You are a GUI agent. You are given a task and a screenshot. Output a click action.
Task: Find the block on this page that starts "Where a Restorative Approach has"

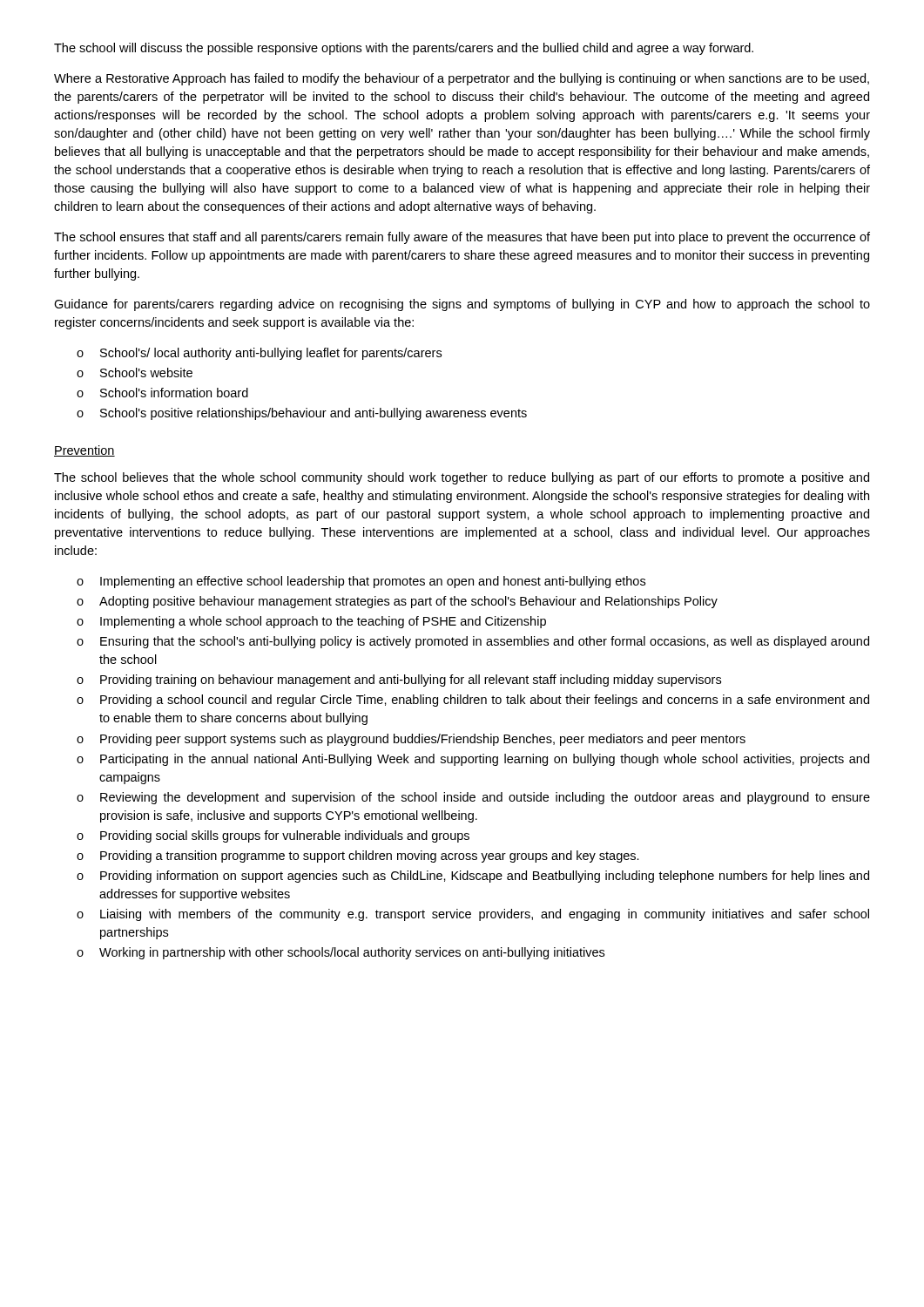coord(462,143)
